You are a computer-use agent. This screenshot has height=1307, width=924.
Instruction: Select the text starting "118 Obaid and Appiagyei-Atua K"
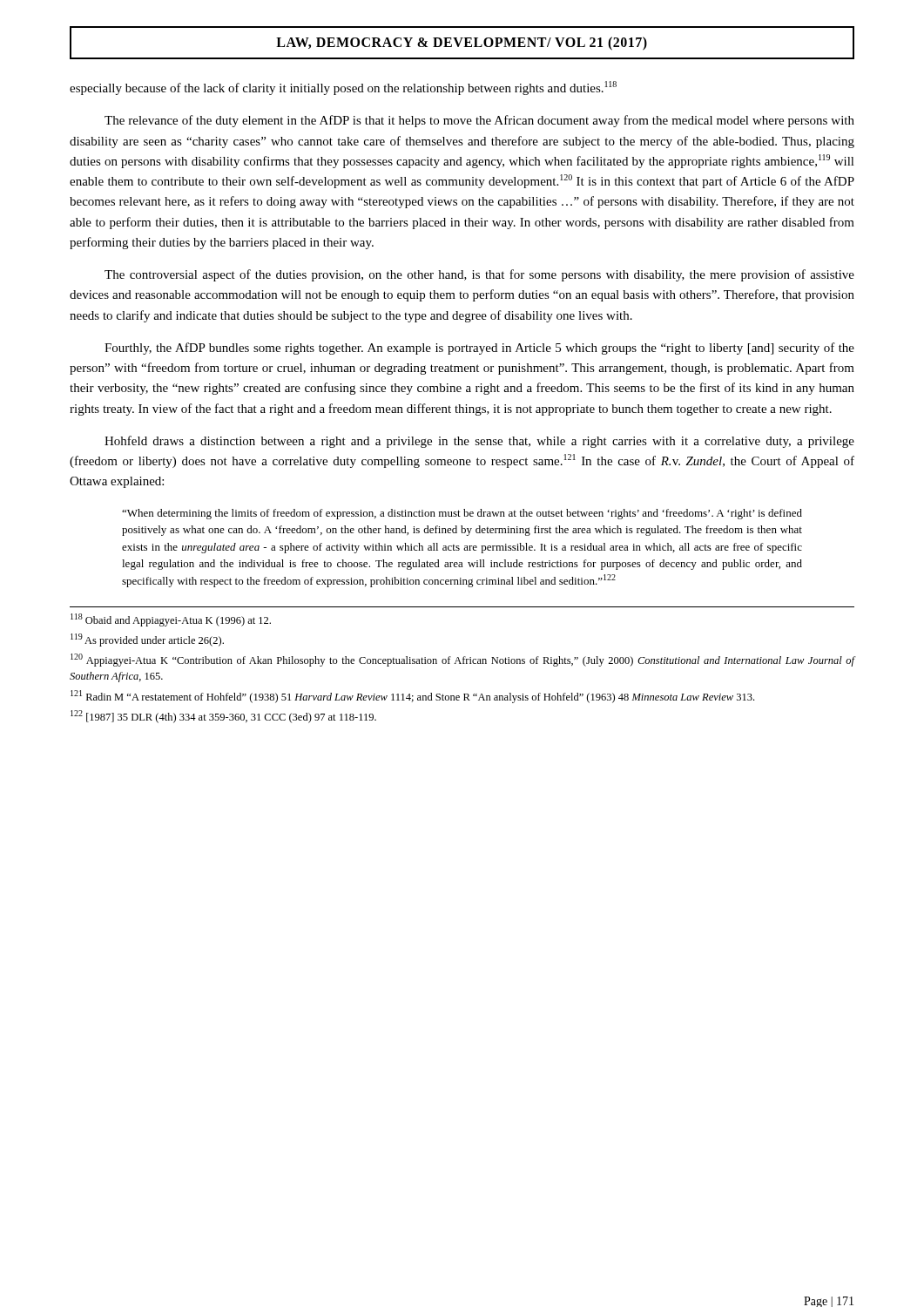pyautogui.click(x=171, y=620)
